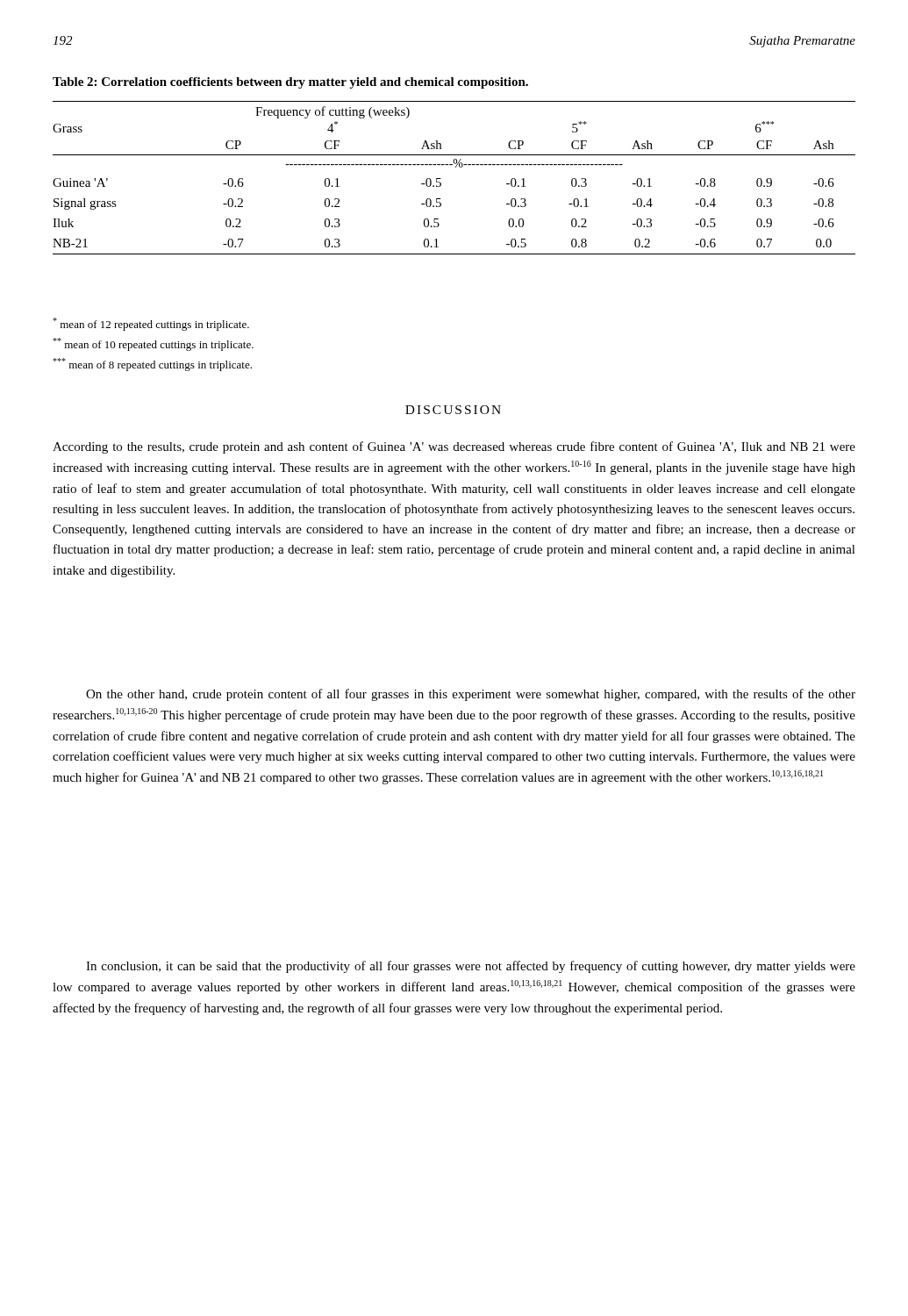Locate a table
Image resolution: width=908 pixels, height=1316 pixels.
[x=454, y=178]
